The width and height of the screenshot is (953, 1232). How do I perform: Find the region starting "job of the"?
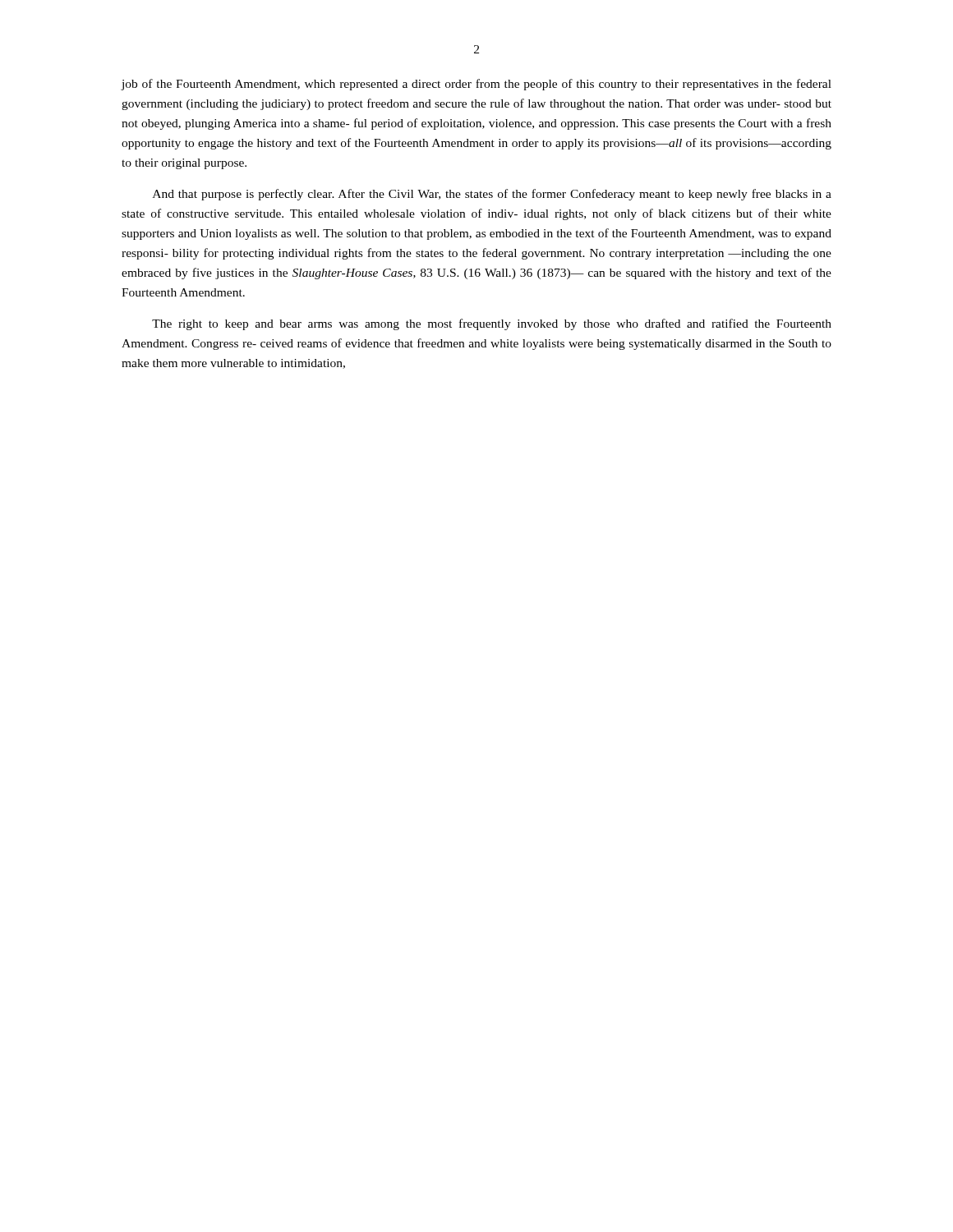[x=476, y=123]
